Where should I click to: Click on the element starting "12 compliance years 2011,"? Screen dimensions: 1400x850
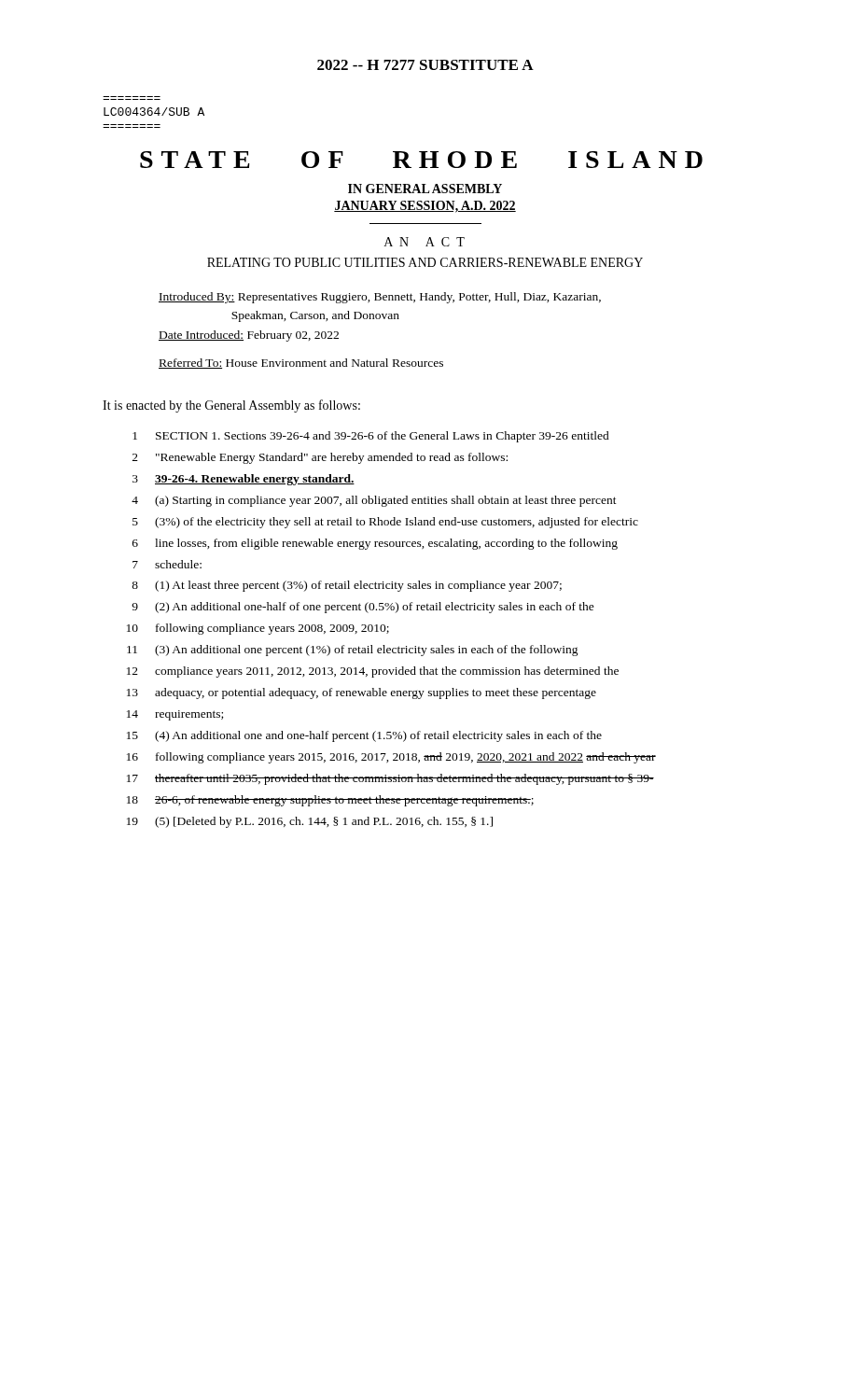[x=425, y=672]
